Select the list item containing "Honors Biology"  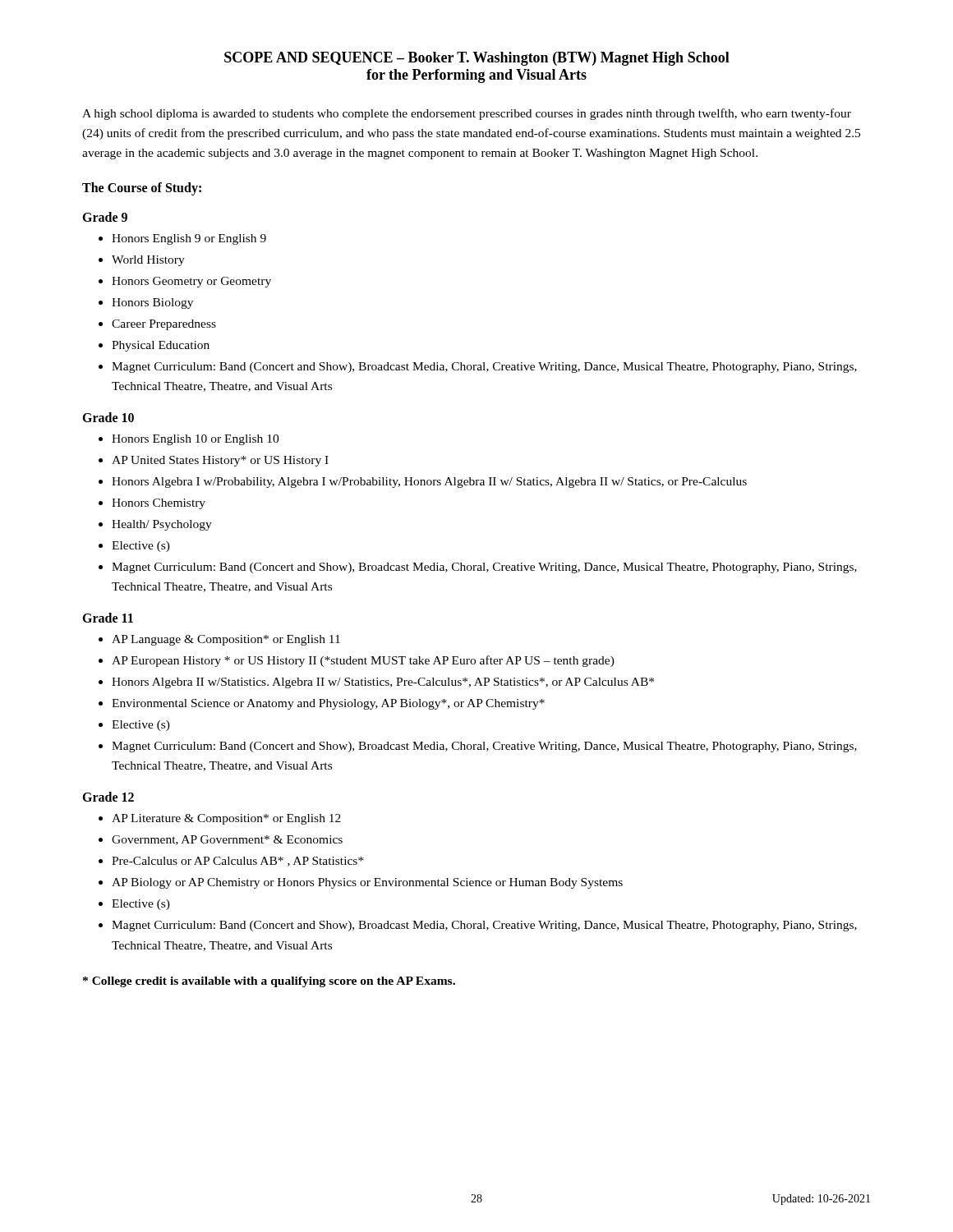153,302
